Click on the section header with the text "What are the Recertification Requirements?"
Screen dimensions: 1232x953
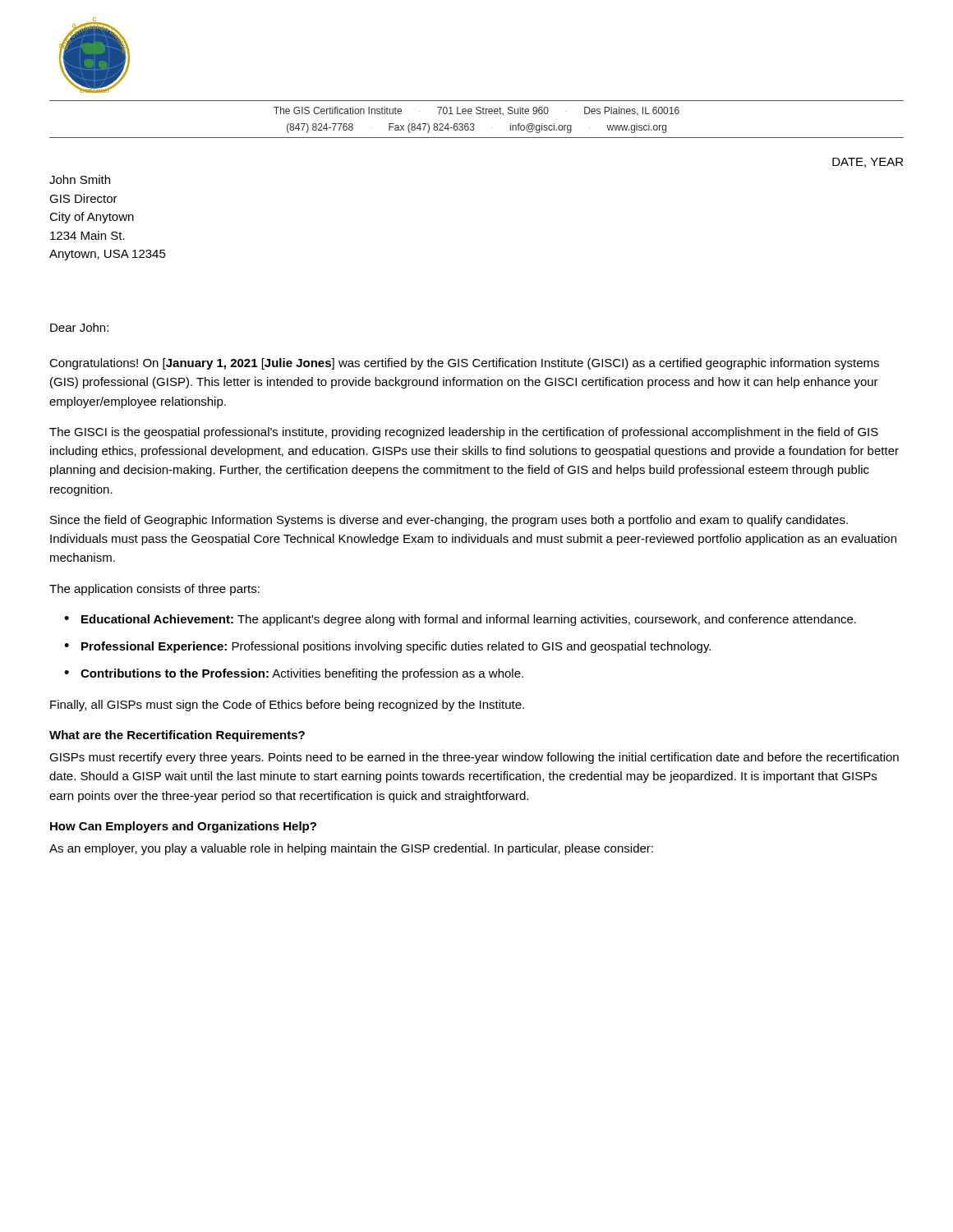tap(177, 734)
